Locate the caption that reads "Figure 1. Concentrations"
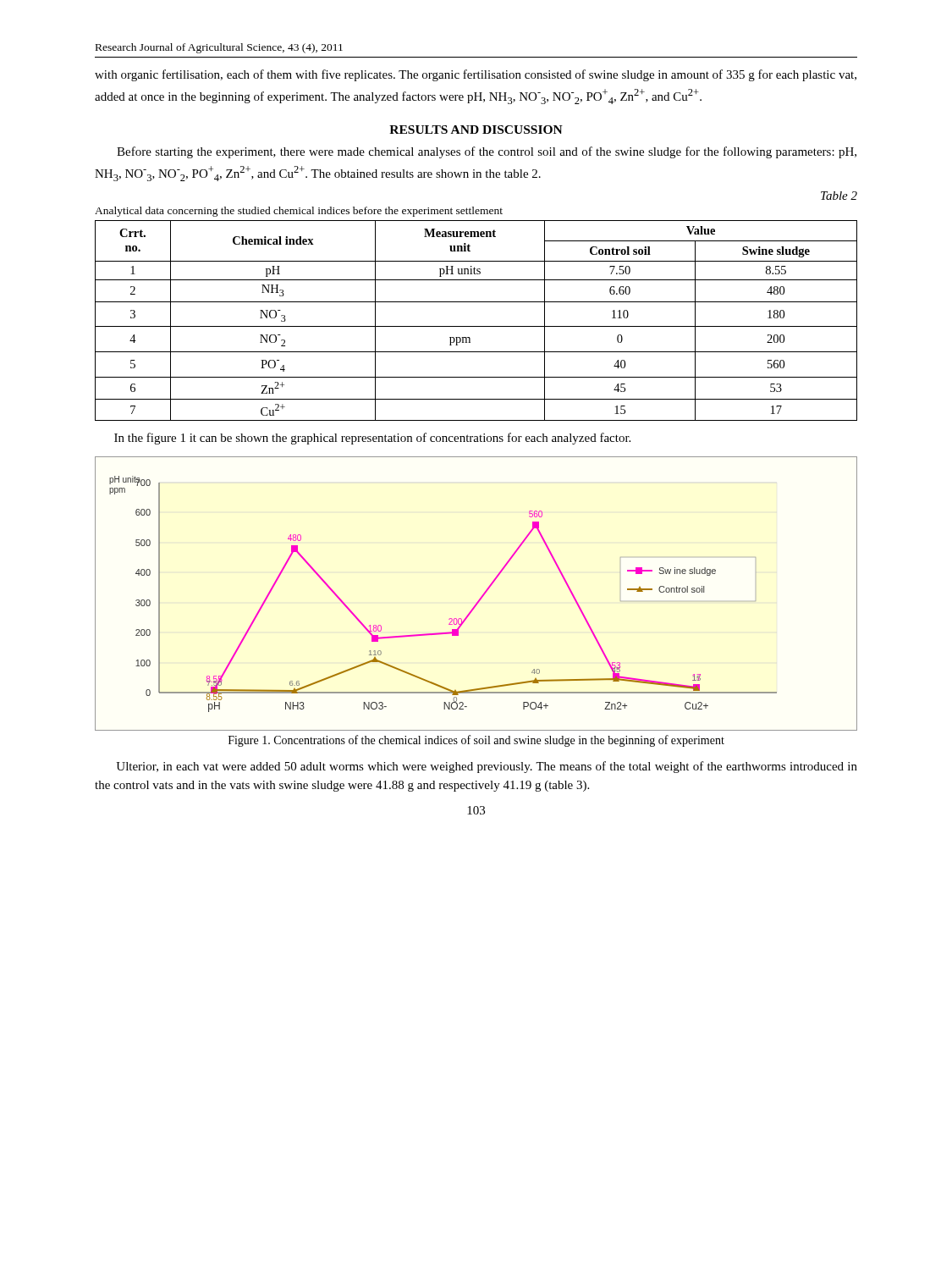The image size is (952, 1270). tap(476, 741)
